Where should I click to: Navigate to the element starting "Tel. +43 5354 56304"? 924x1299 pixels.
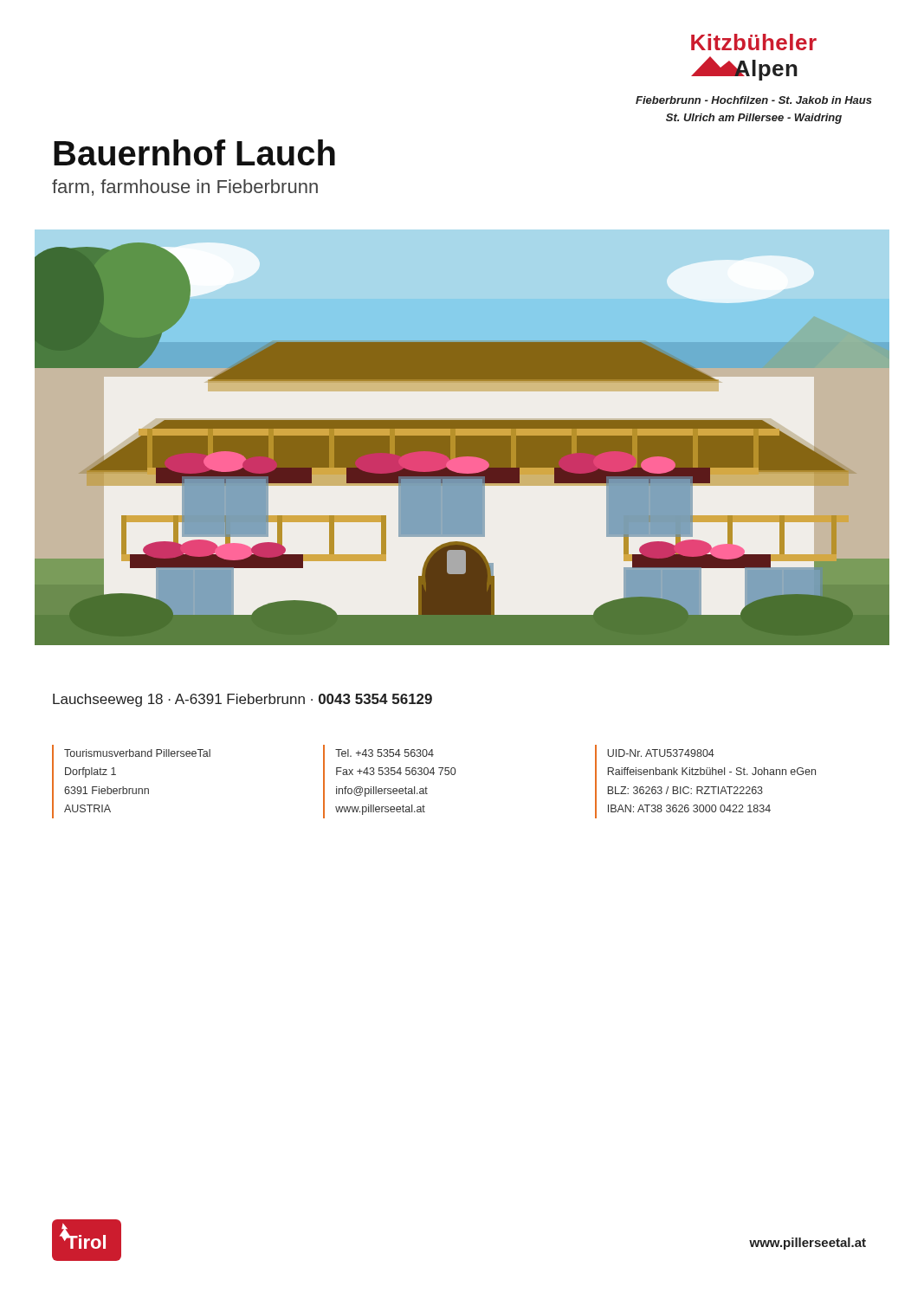[x=396, y=781]
